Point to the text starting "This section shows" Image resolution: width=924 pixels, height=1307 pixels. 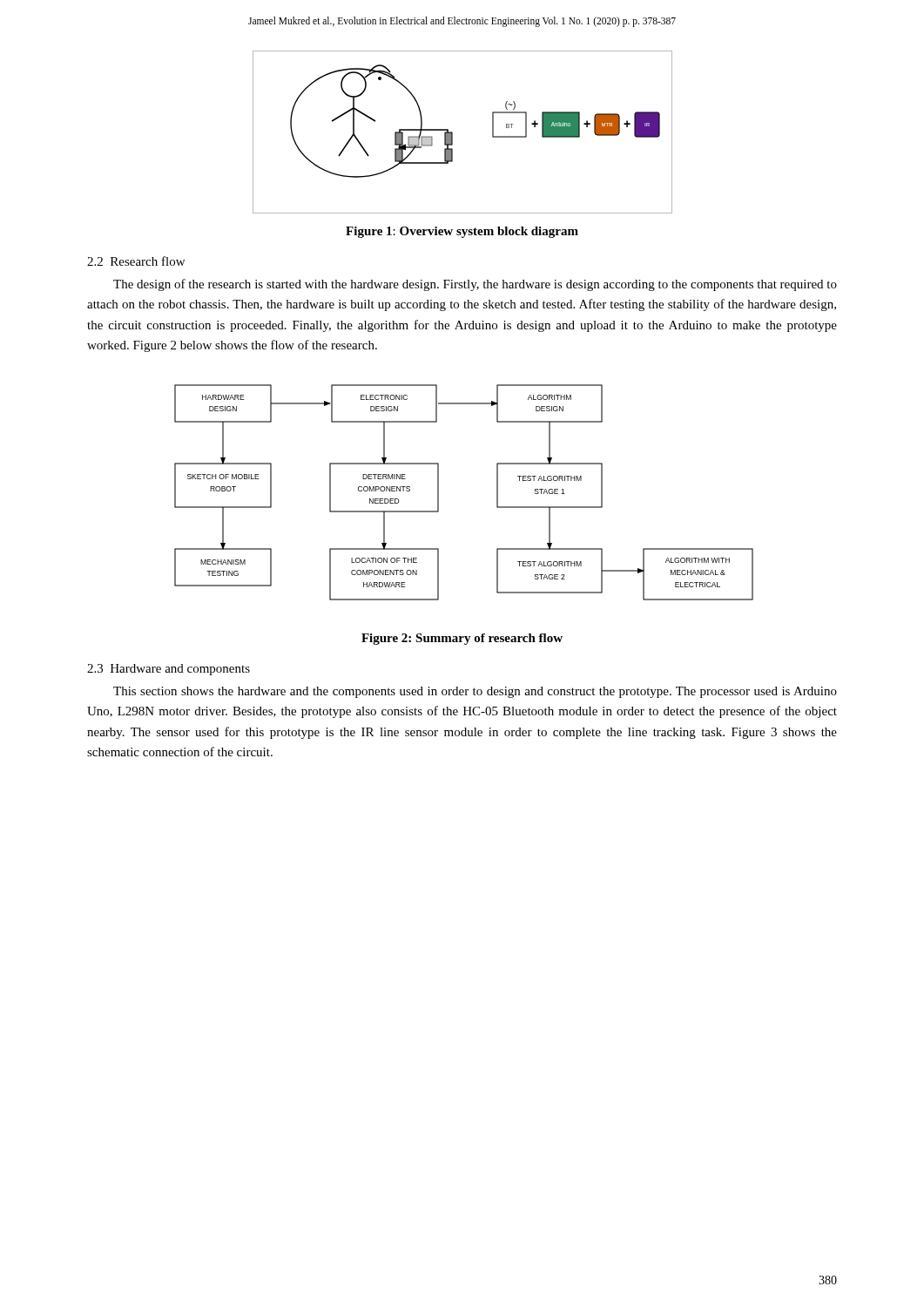pyautogui.click(x=462, y=721)
